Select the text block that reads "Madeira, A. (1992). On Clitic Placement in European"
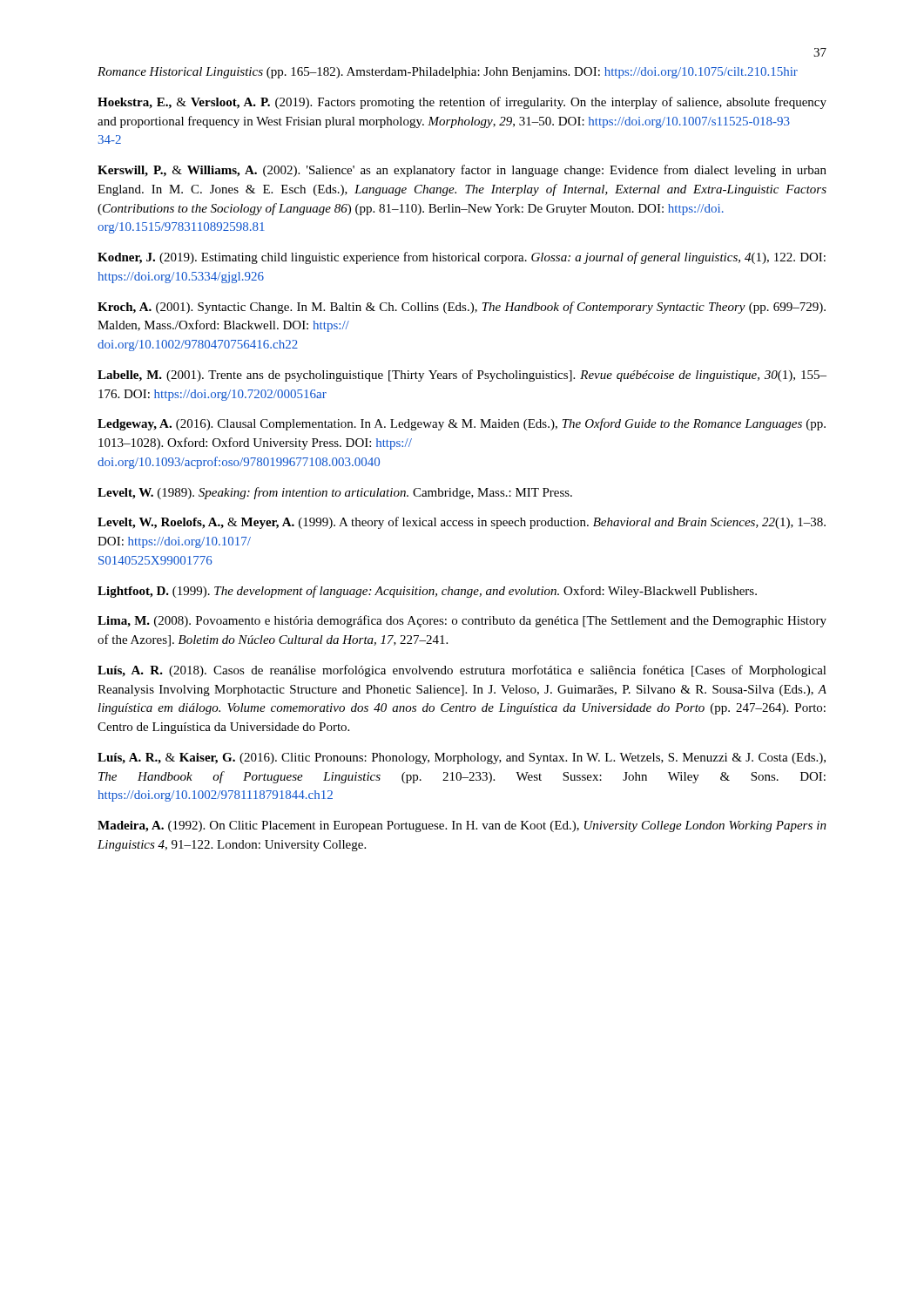The image size is (924, 1307). (462, 835)
